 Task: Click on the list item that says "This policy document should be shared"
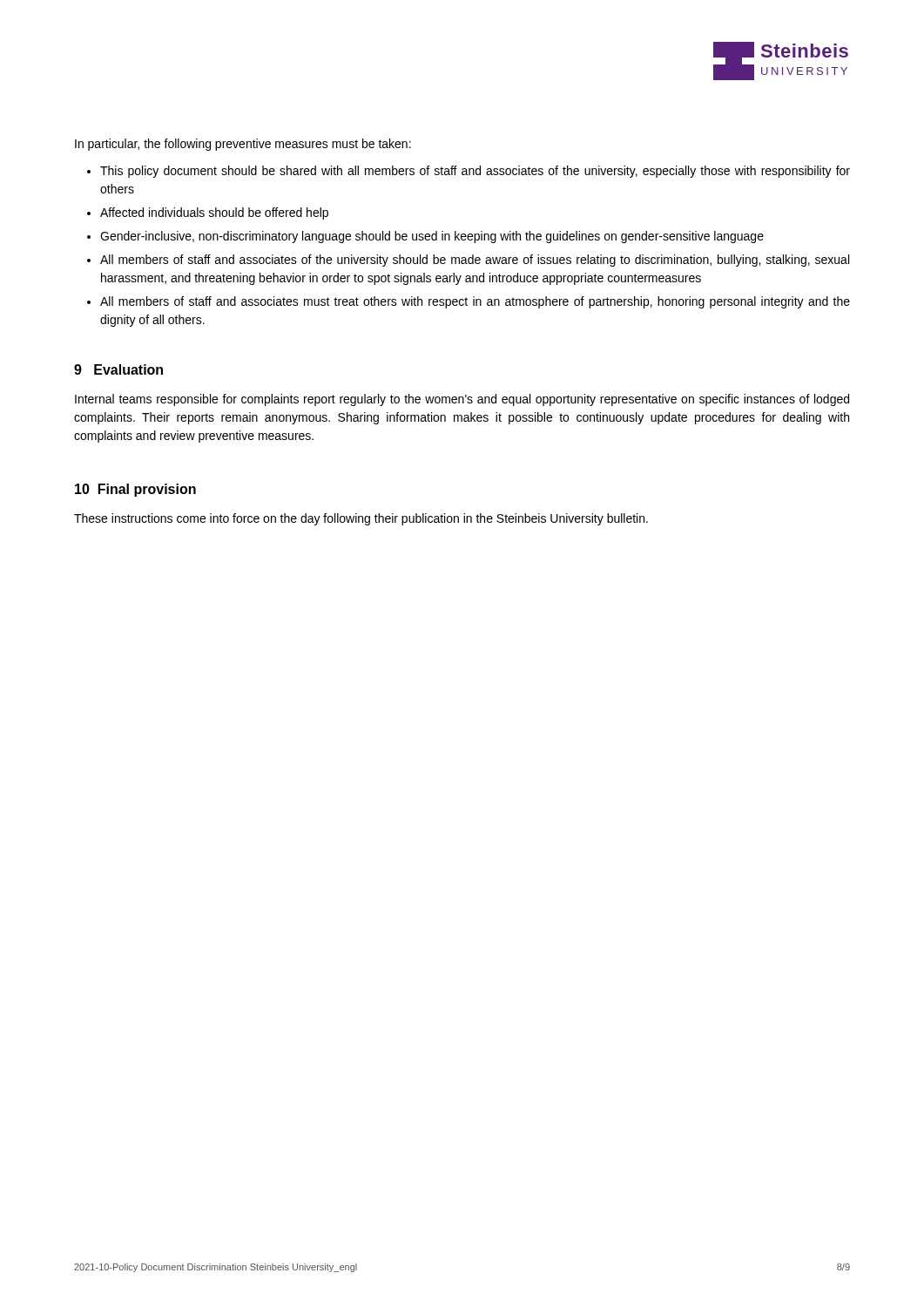(x=475, y=180)
